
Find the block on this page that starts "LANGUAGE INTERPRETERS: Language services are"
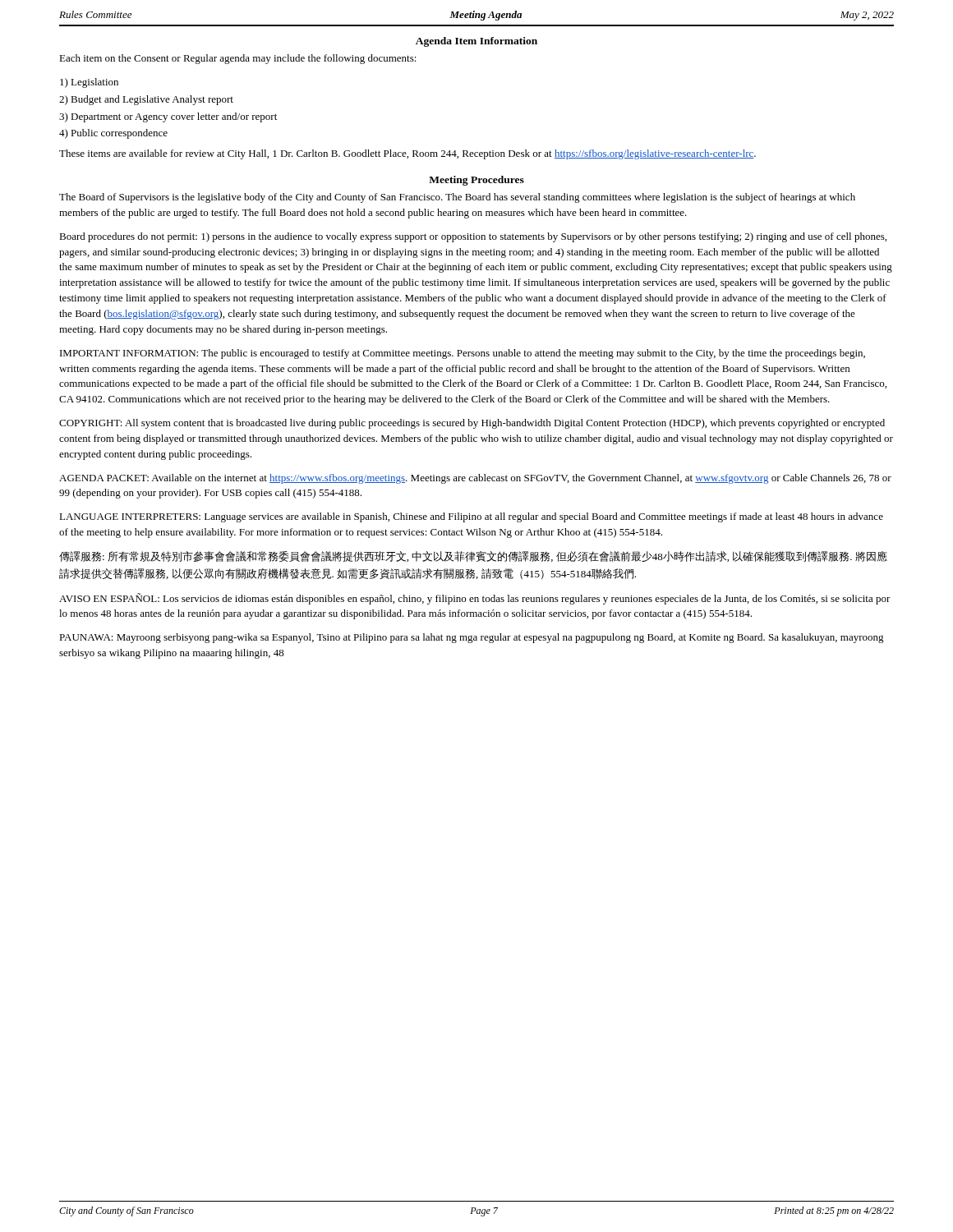[x=471, y=524]
